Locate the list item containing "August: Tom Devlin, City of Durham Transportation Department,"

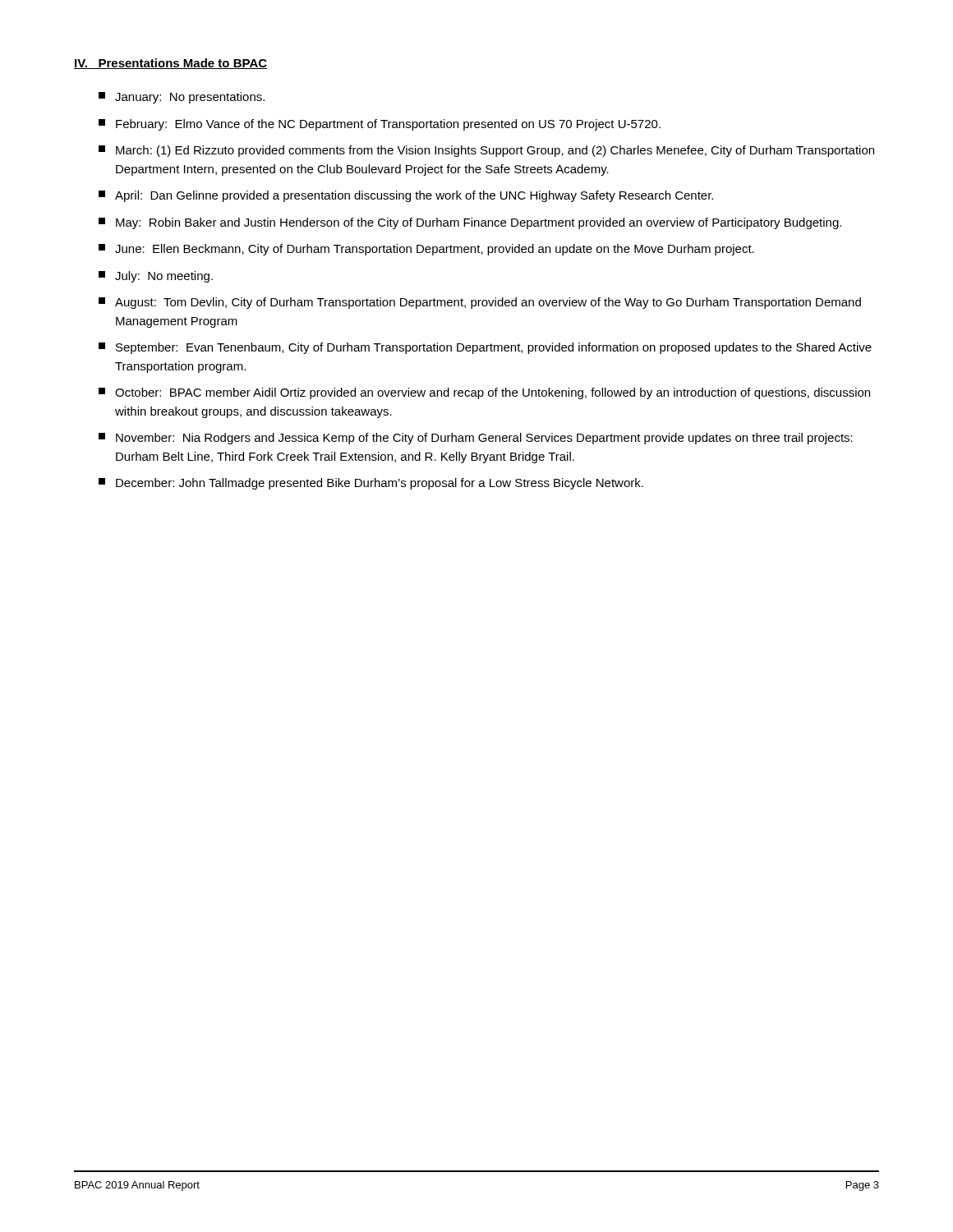[489, 312]
